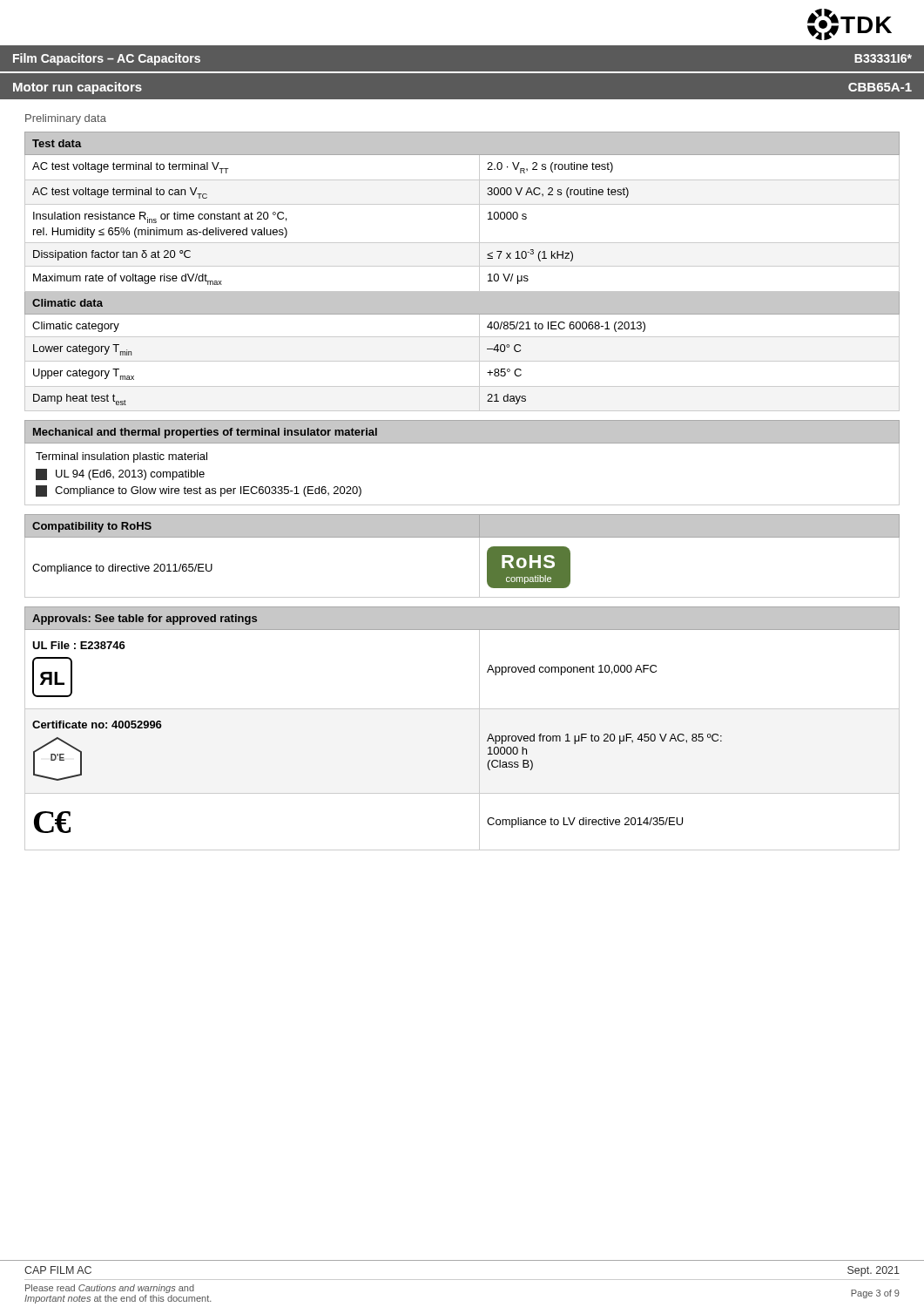Select the text starting "UL 94 (Ed6, 2013) compatible"
This screenshot has width=924, height=1307.
(x=120, y=474)
